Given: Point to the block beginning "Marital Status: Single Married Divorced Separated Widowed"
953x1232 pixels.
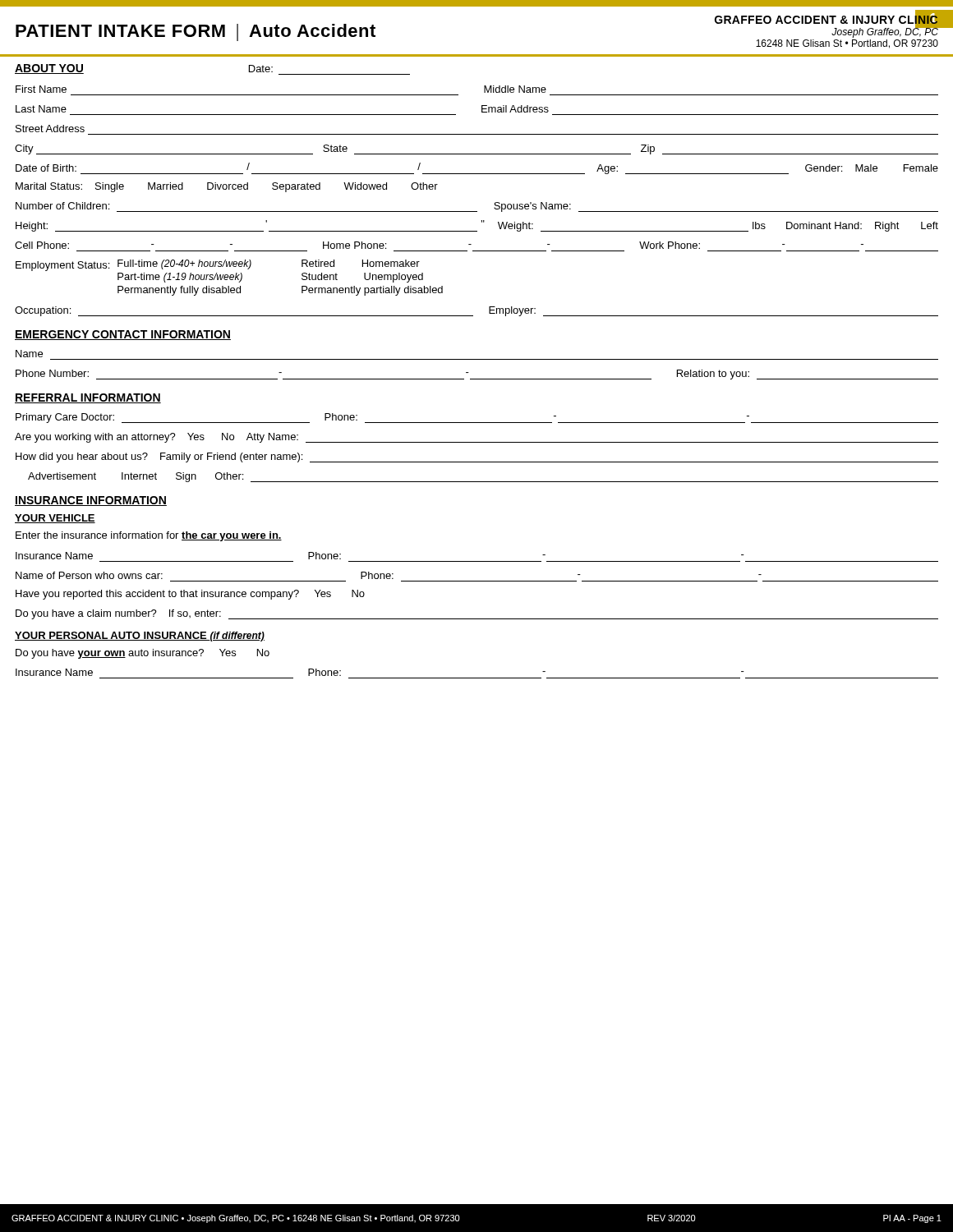Looking at the screenshot, I should point(226,186).
